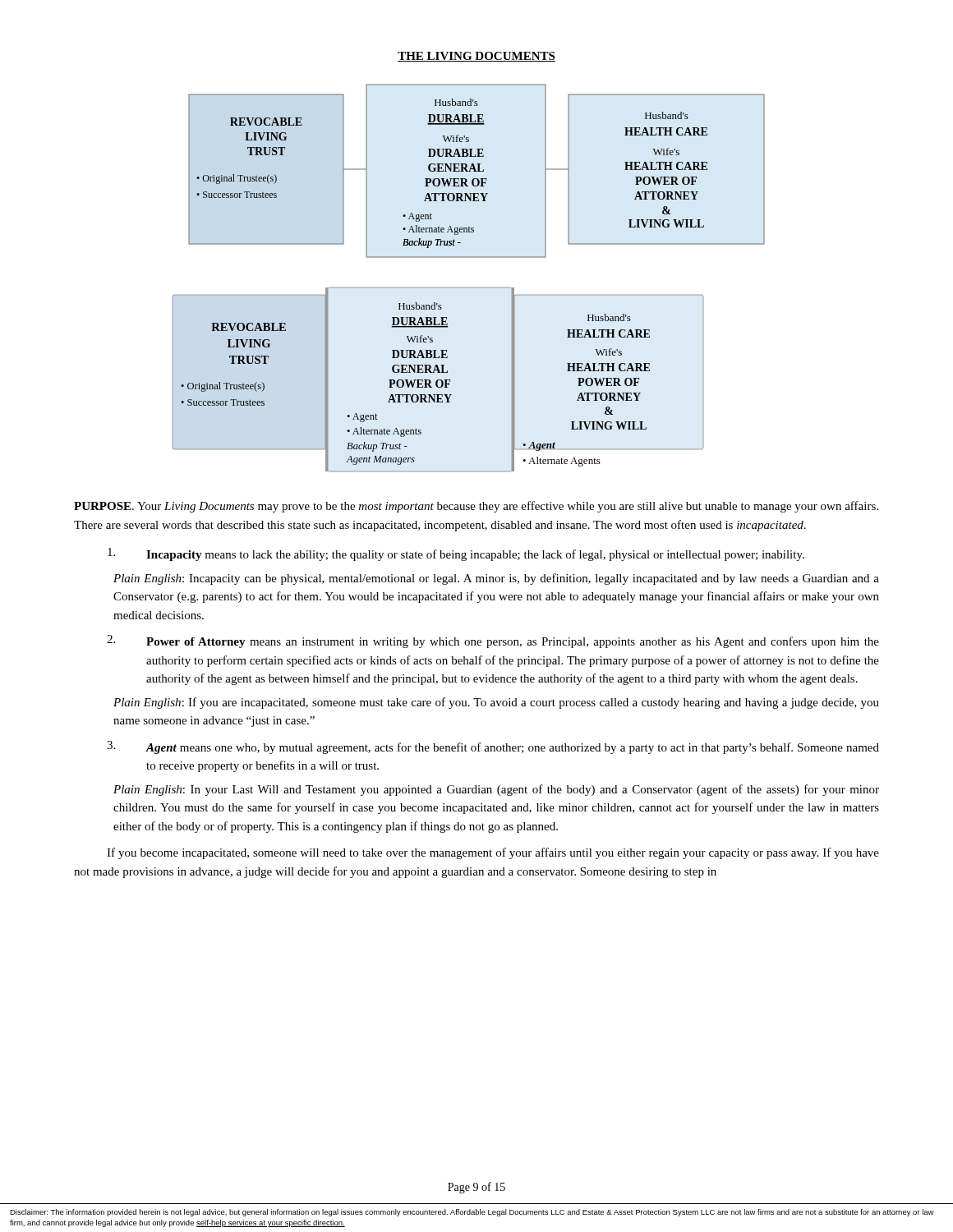Navigate to the element starting "PURPOSE. Your Living"
This screenshot has width=953, height=1232.
[x=476, y=515]
